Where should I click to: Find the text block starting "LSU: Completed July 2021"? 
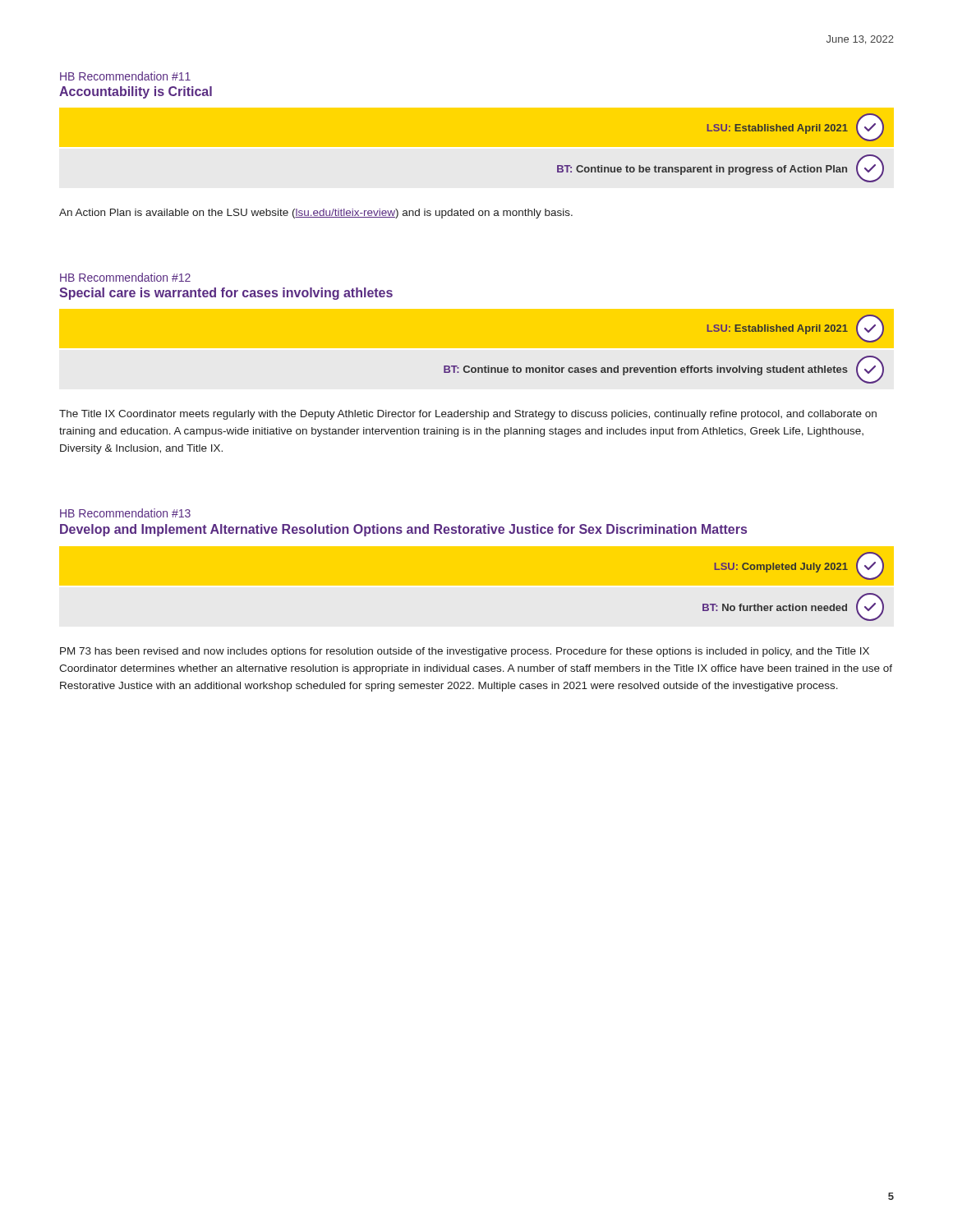799,566
